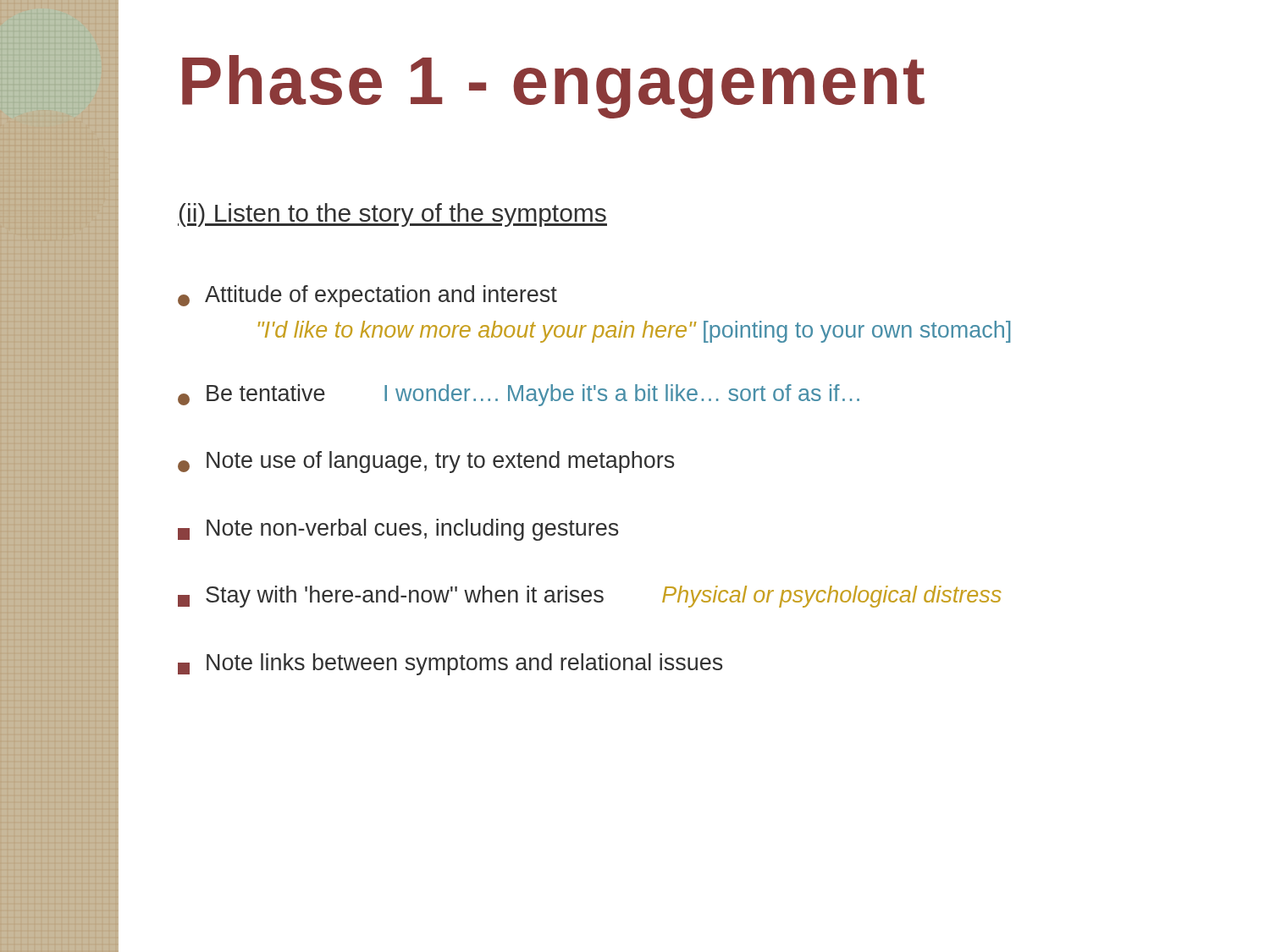Select the text starting "Note use of language, try to"
The image size is (1270, 952).
coord(426,462)
